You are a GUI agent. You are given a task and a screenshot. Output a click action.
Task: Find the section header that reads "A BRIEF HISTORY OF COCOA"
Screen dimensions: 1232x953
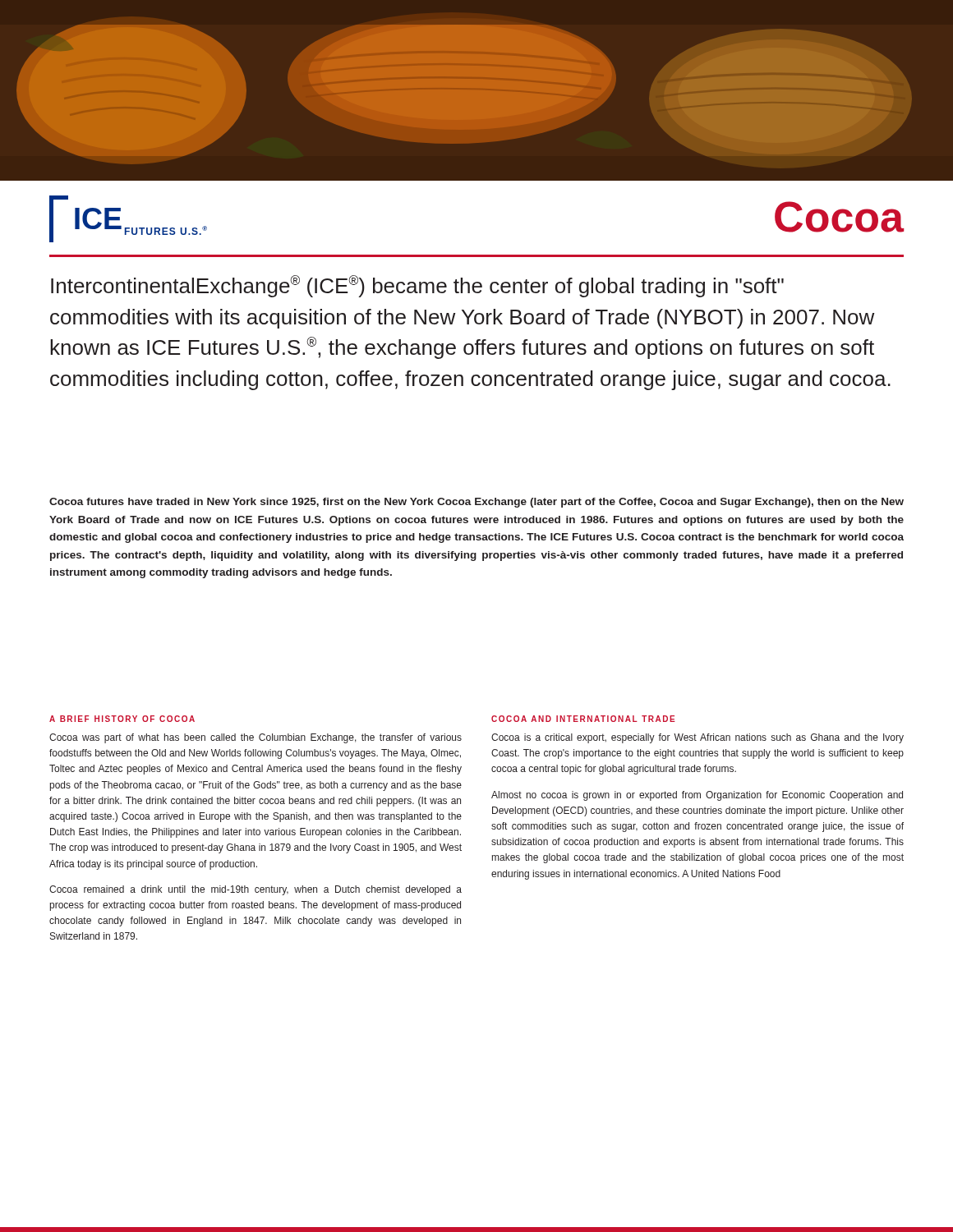tap(123, 719)
